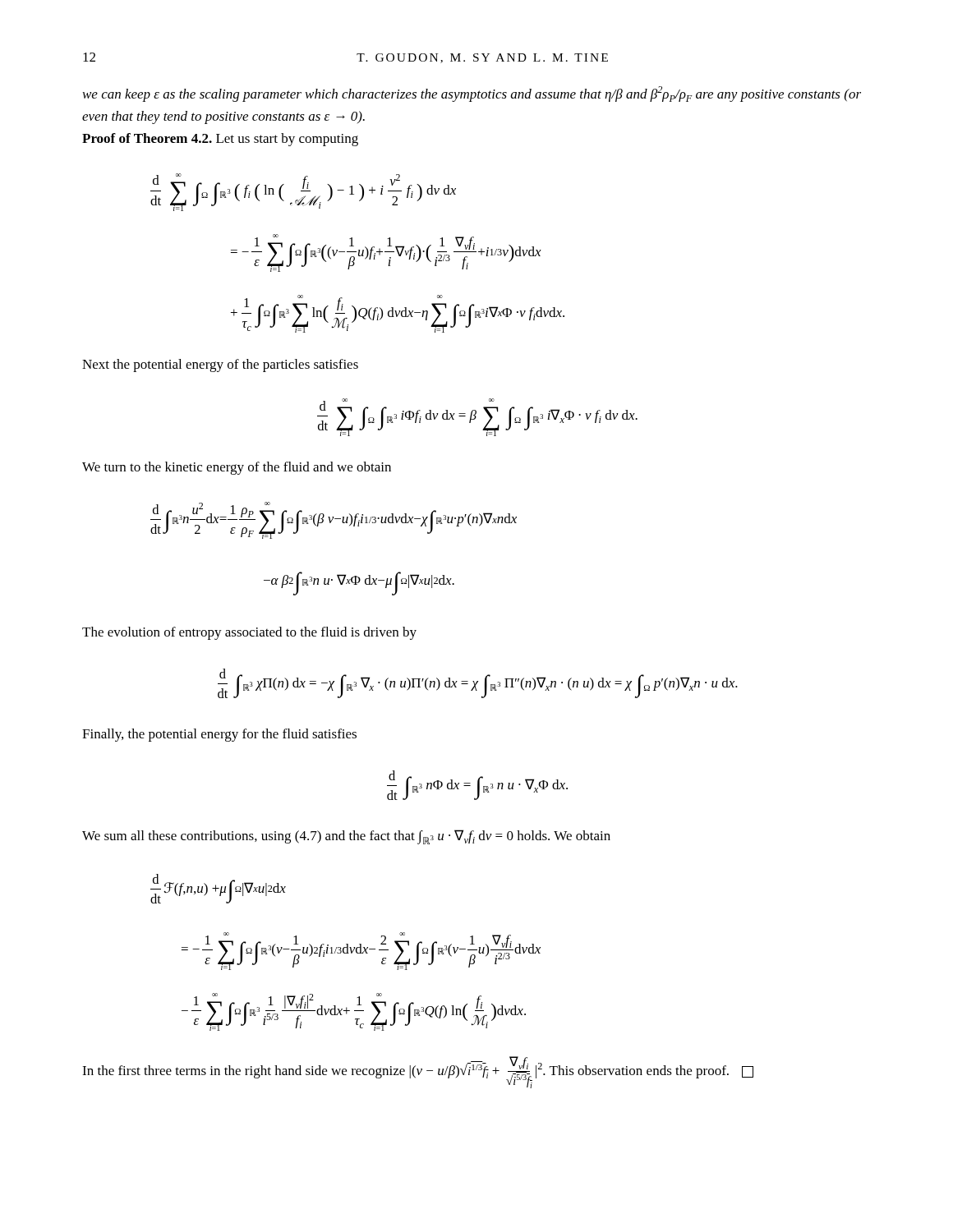Click the passage that begins "The evolution of entropy associated"
953x1232 pixels.
249,632
